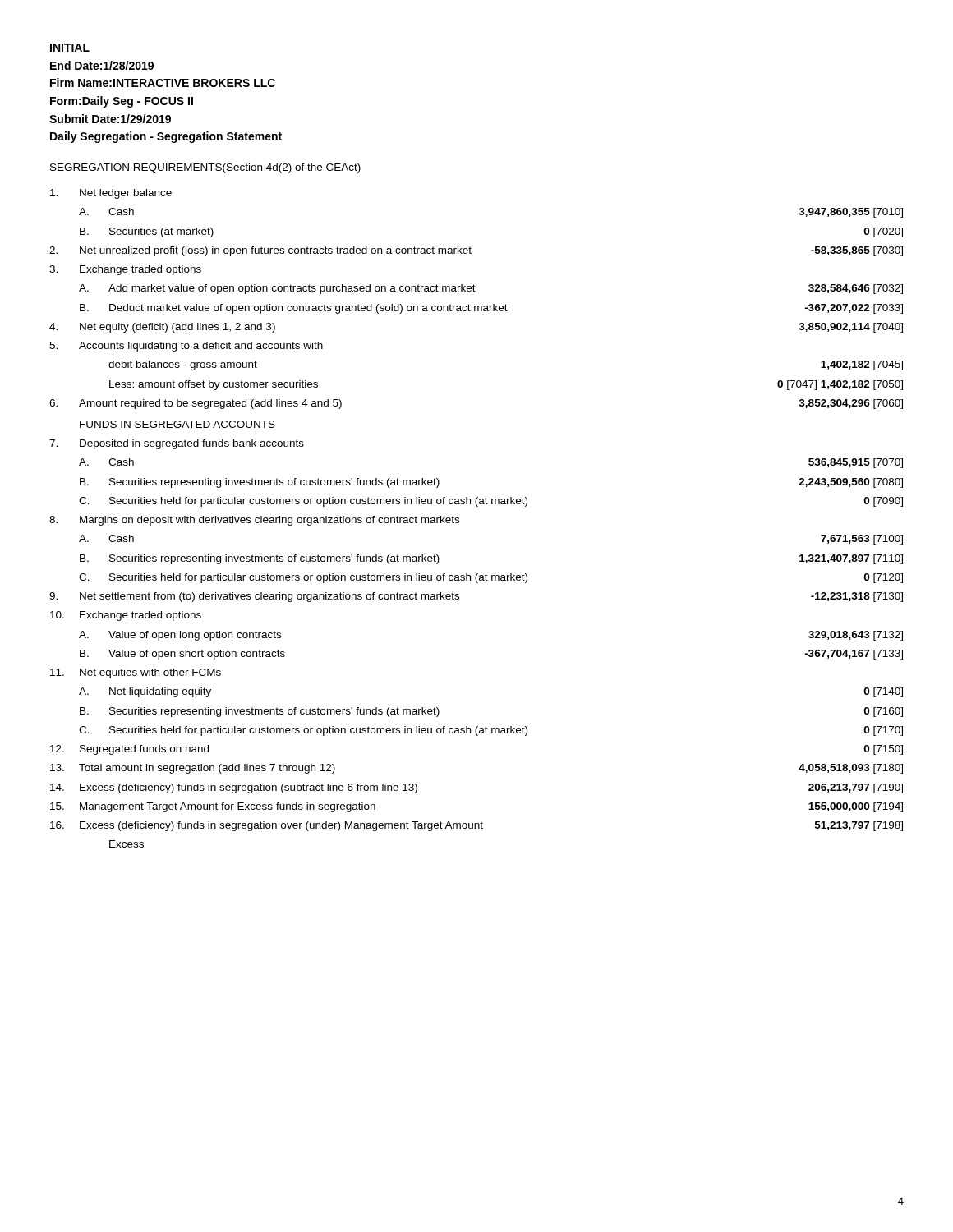953x1232 pixels.
Task: Click on the list item that says "8. Margins on deposit"
Action: [254, 521]
